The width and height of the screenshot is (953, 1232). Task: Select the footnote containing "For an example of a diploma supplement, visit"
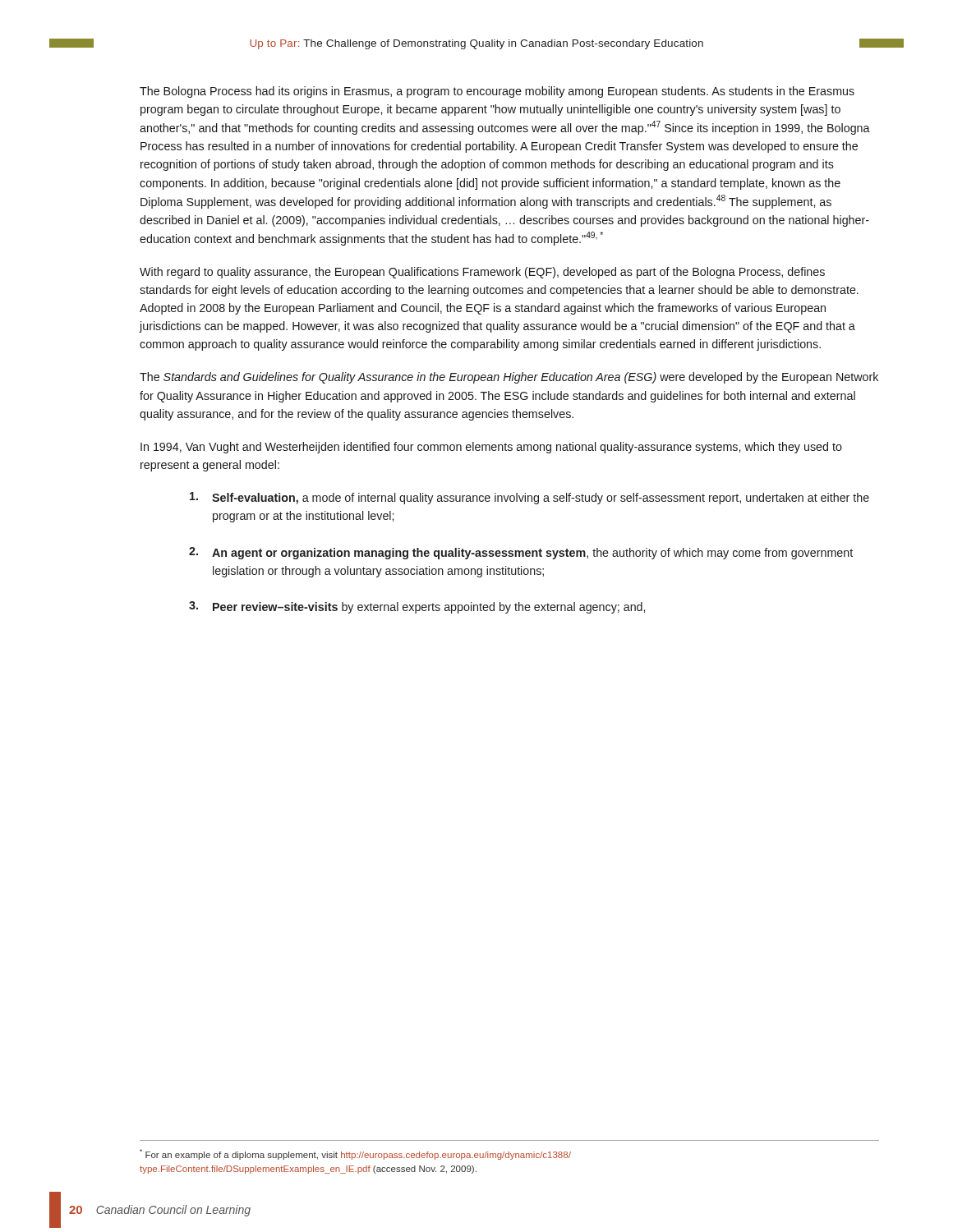(x=355, y=1161)
